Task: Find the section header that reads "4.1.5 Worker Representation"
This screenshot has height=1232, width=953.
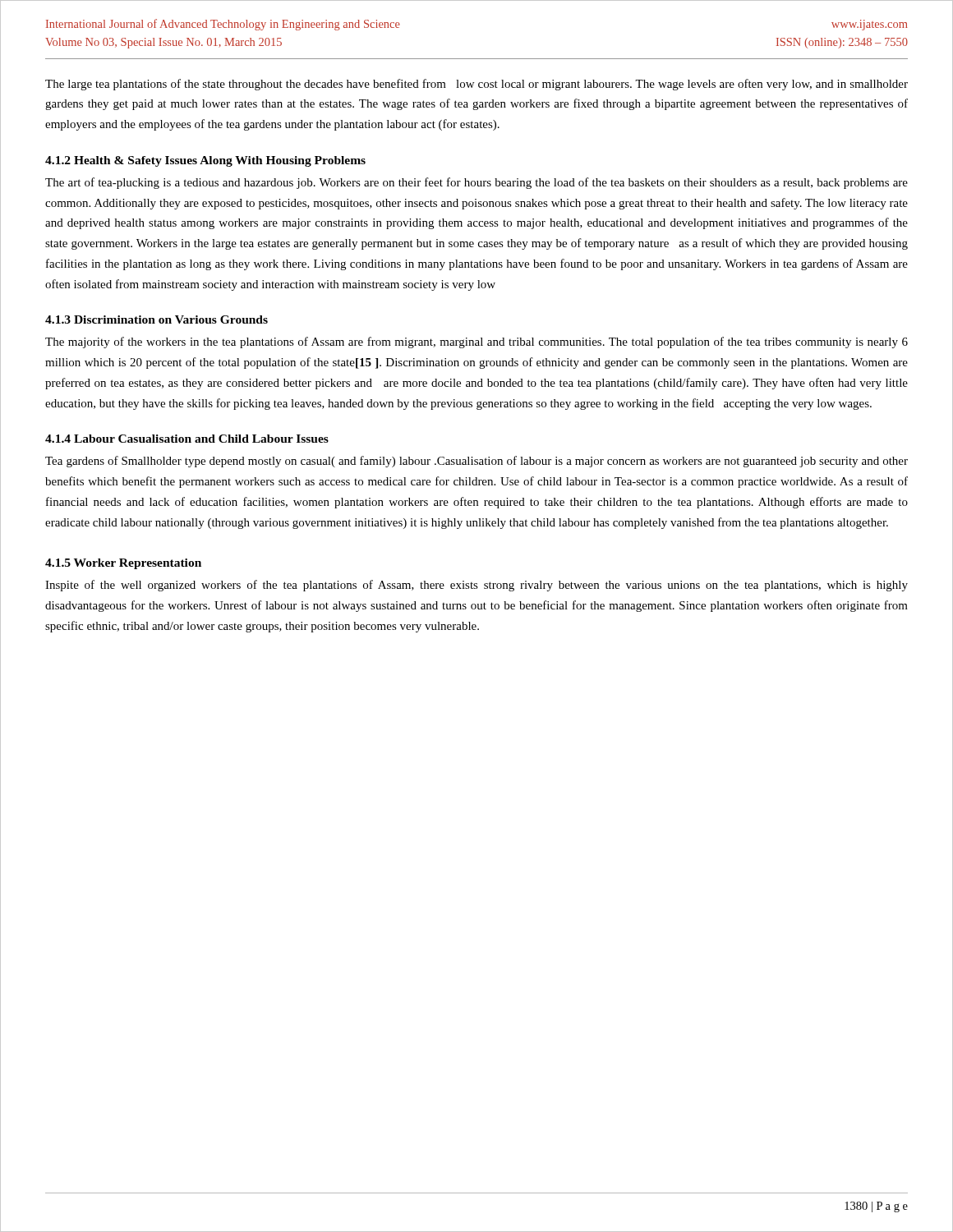Action: pos(123,562)
